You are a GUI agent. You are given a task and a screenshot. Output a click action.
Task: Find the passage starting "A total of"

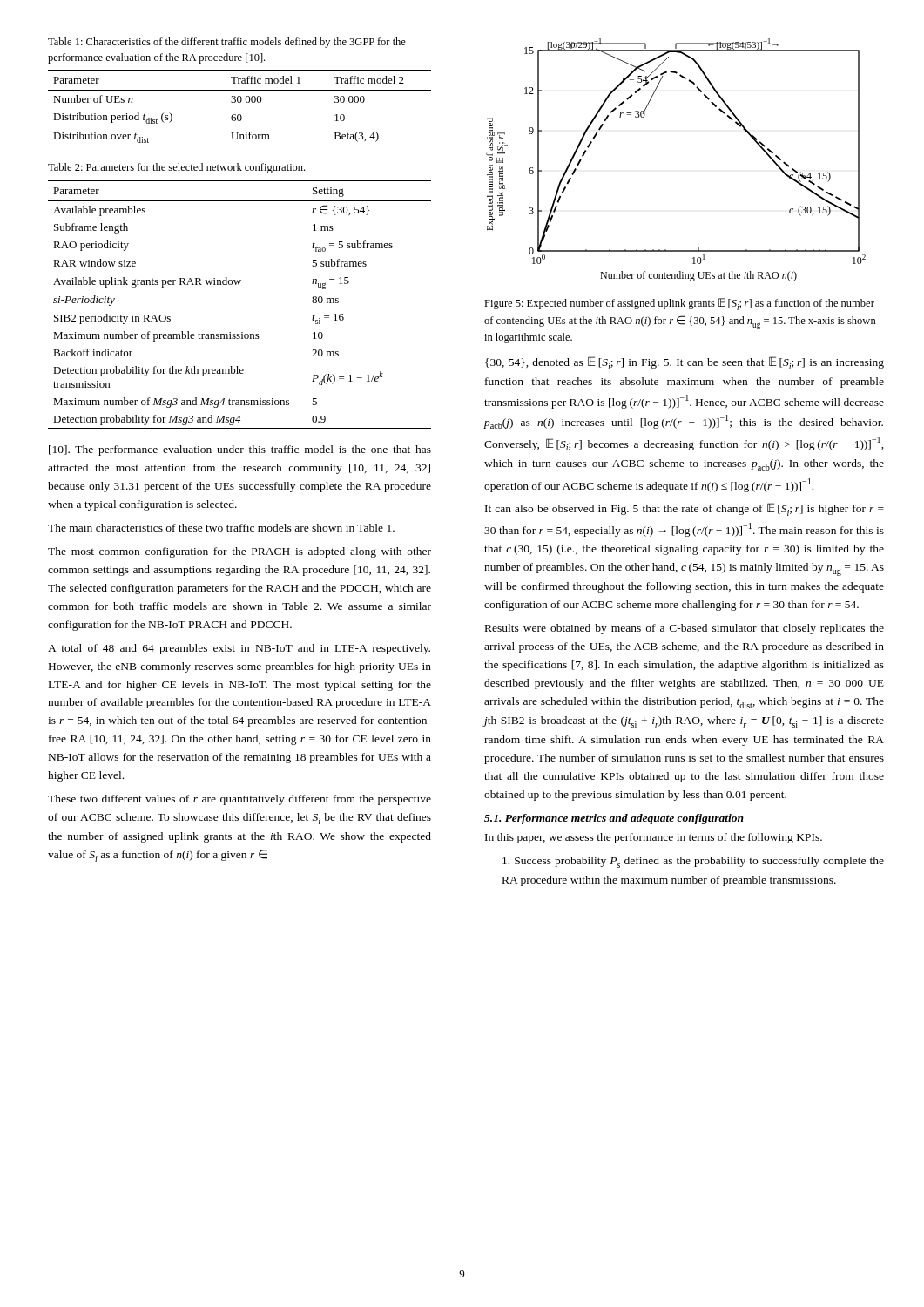239,712
